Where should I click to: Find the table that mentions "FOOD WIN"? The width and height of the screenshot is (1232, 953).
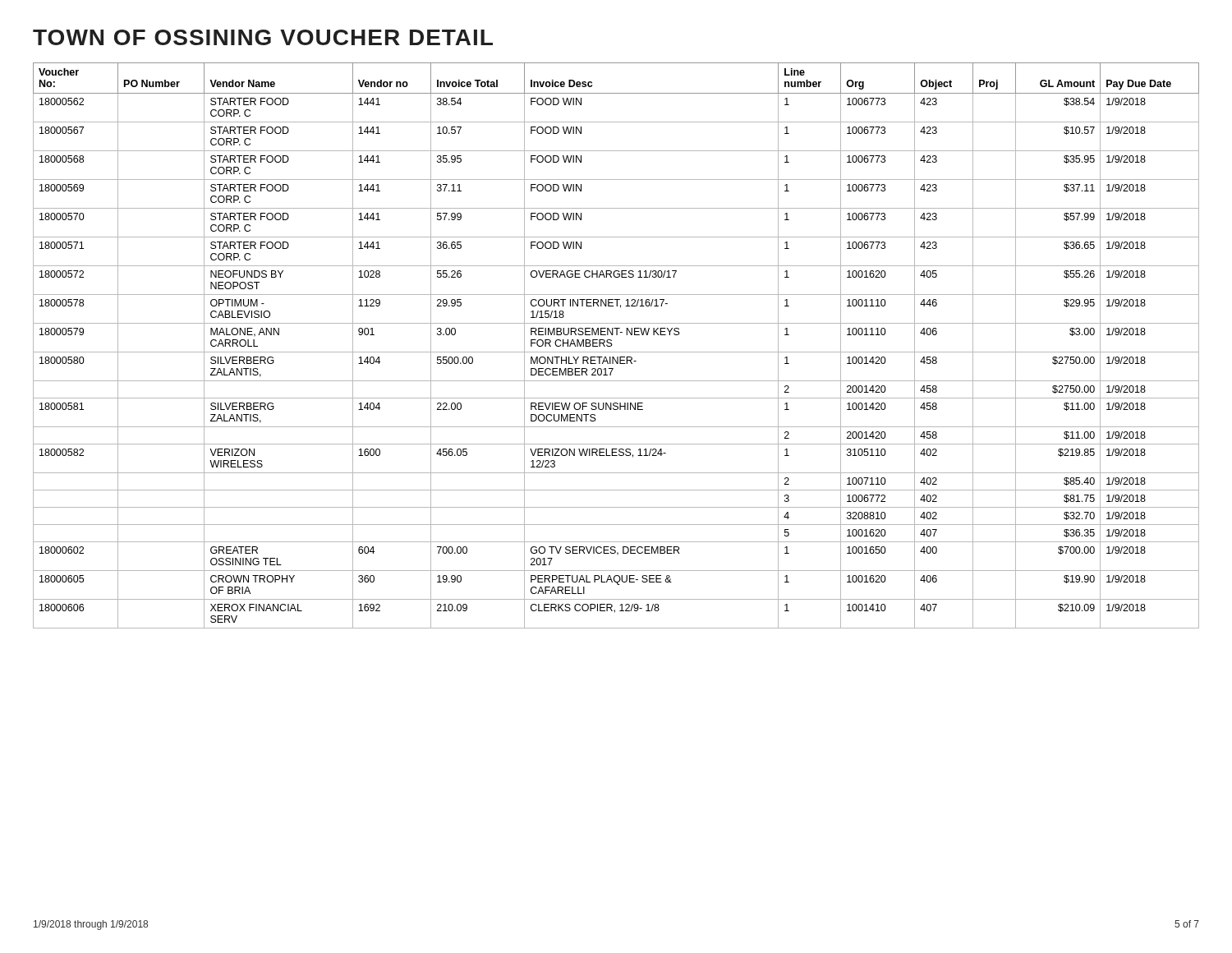pos(616,345)
